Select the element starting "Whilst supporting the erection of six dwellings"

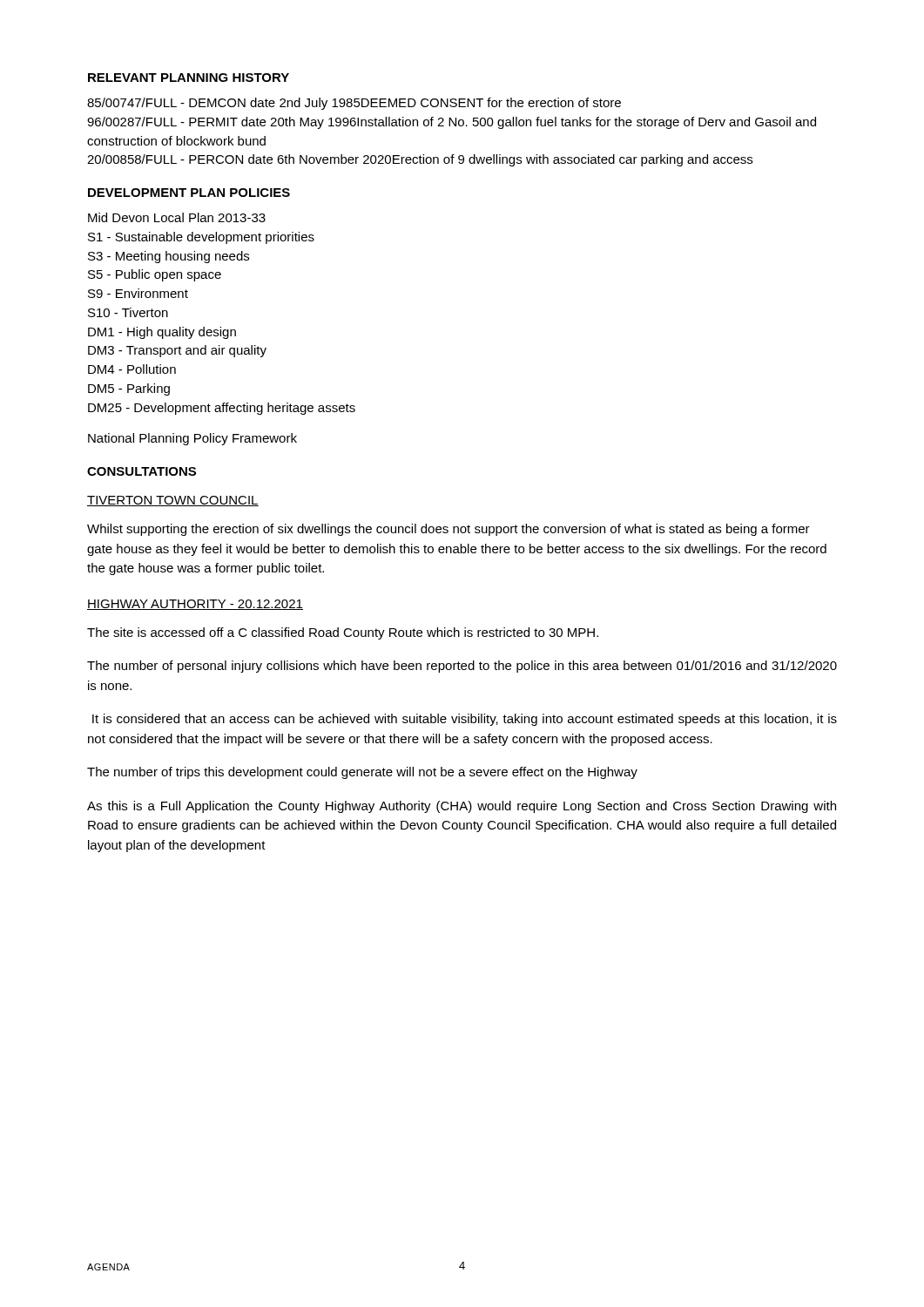(x=457, y=548)
